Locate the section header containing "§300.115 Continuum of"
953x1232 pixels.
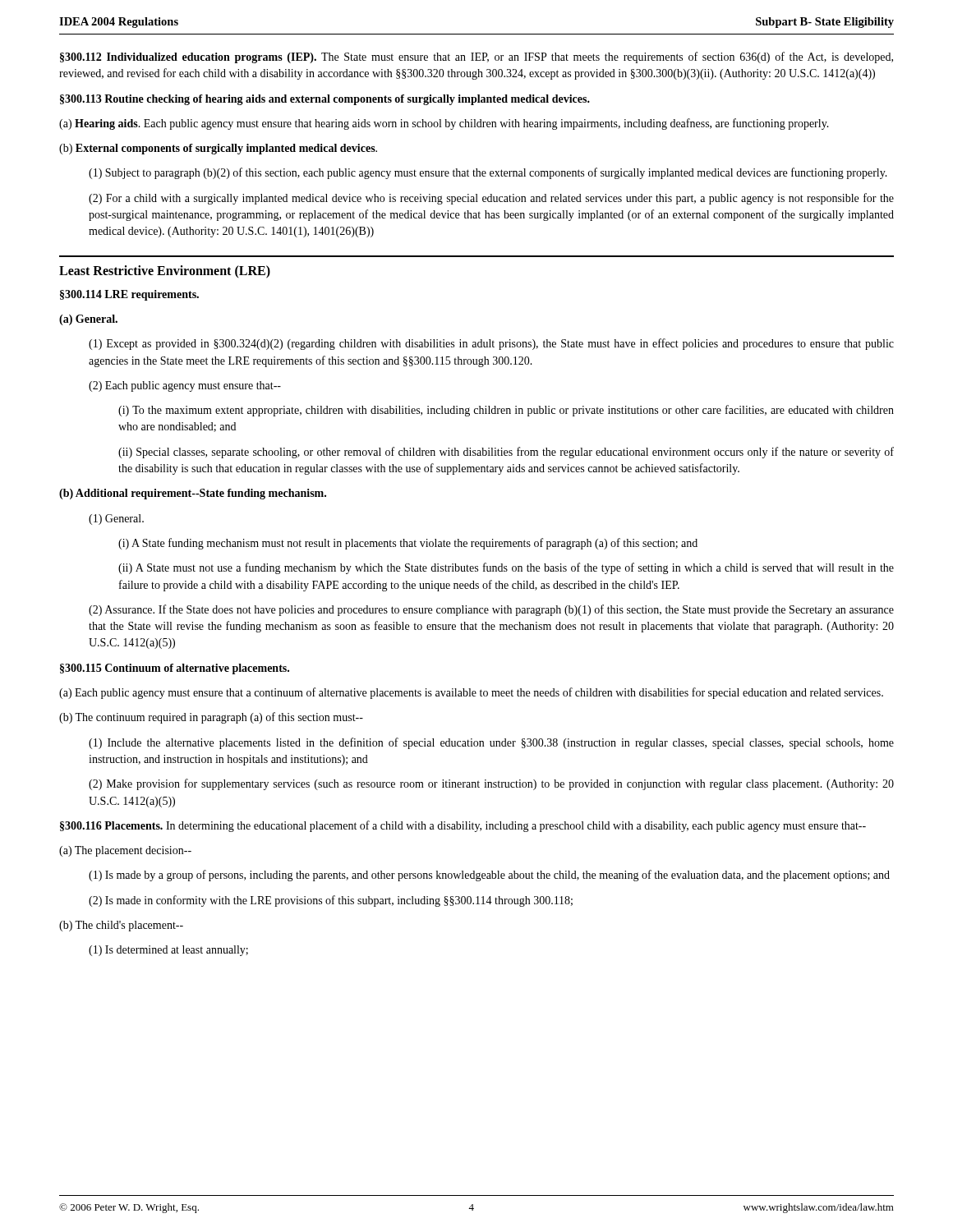[x=174, y=668]
